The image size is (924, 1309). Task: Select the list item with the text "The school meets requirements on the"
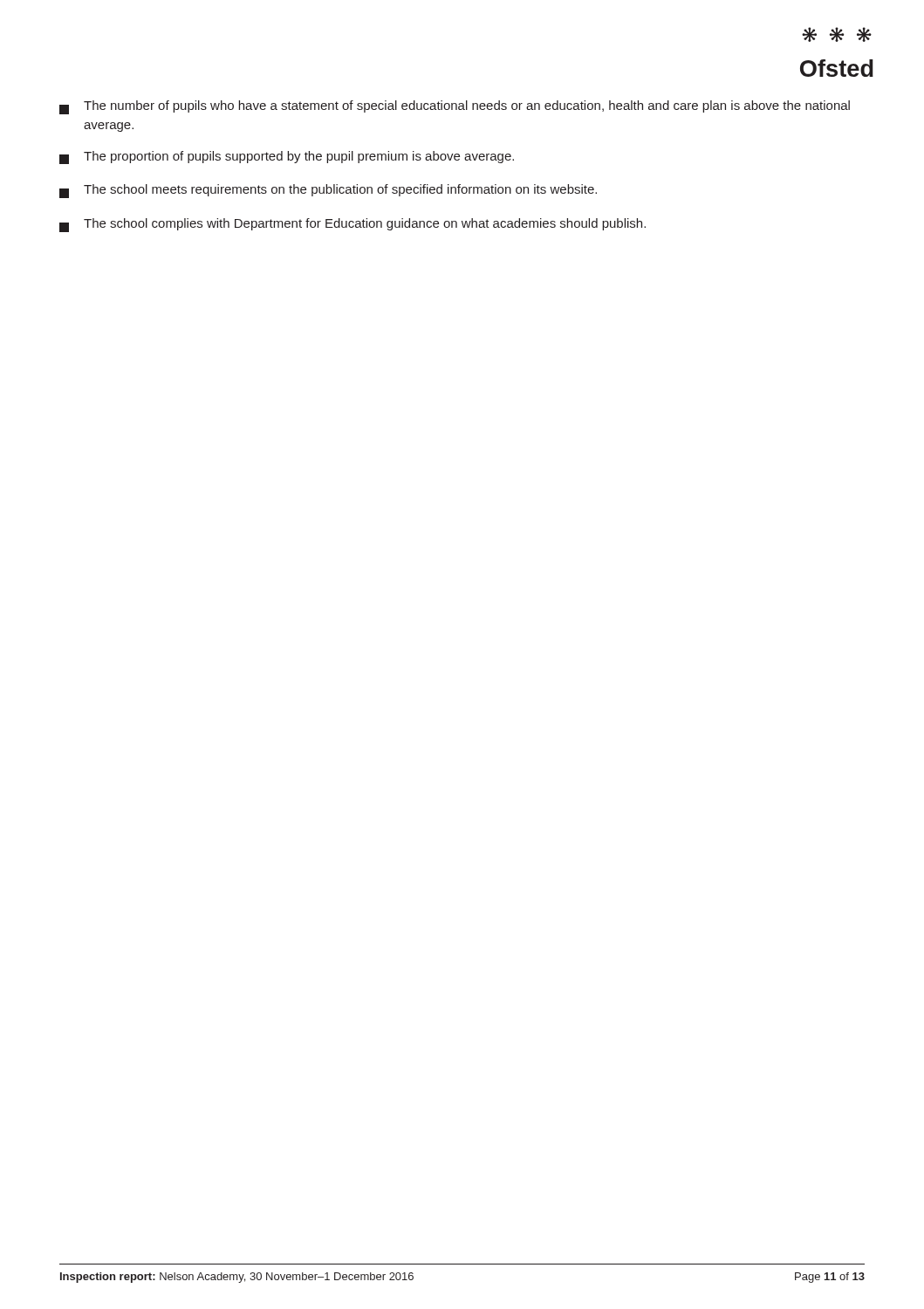tap(462, 191)
